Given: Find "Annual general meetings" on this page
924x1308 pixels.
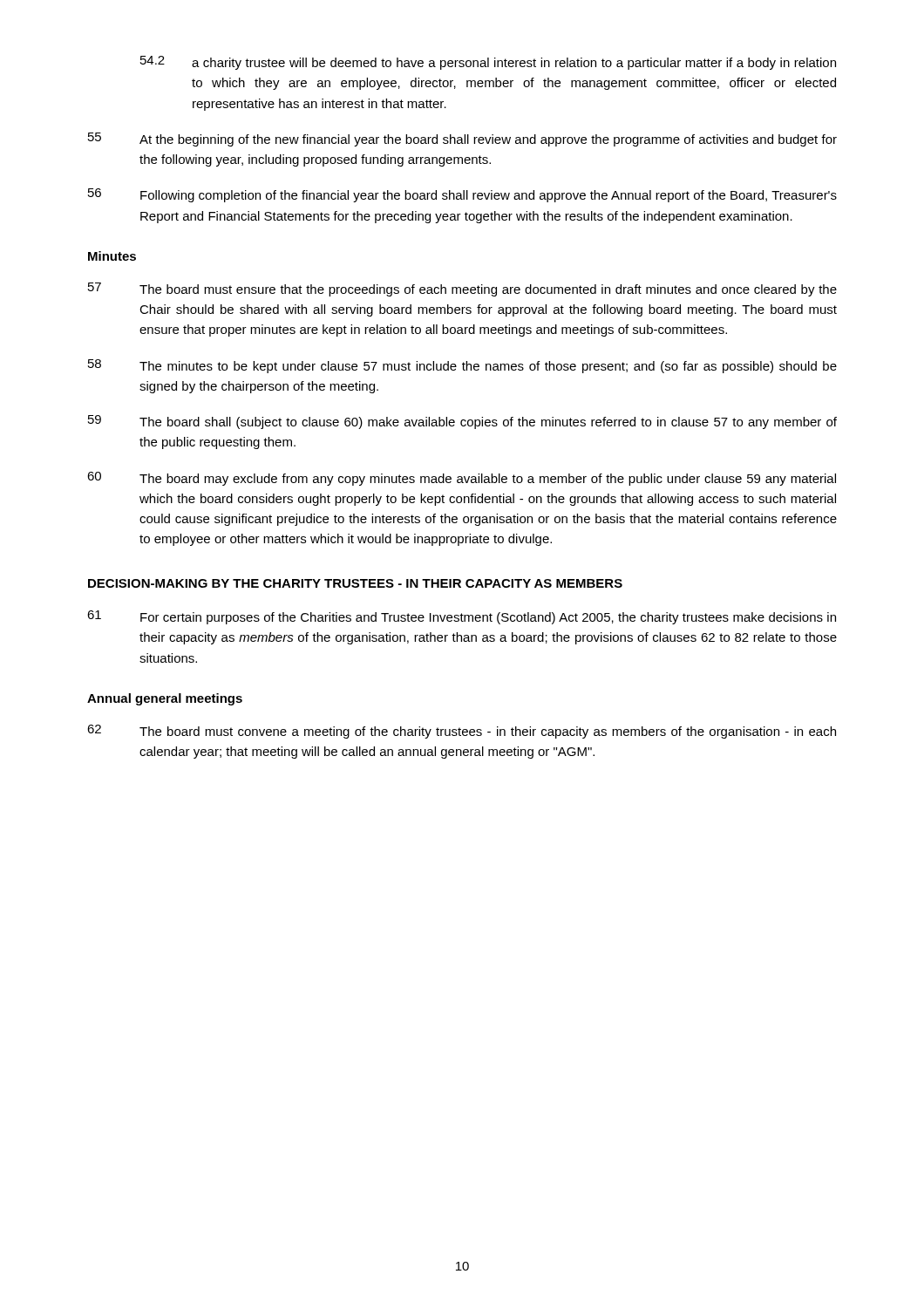Looking at the screenshot, I should pyautogui.click(x=165, y=698).
